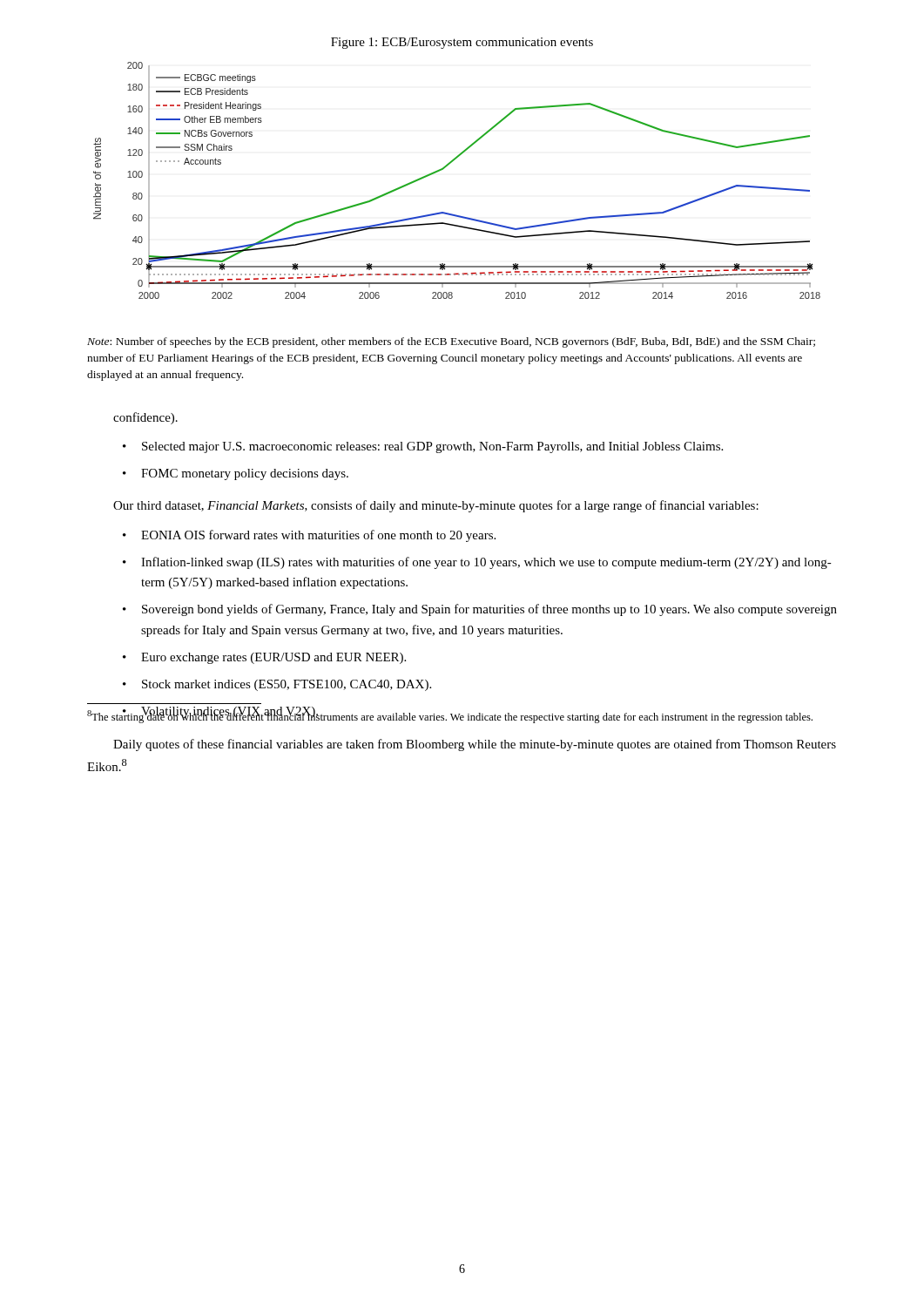
Task: Locate the text block starting "Our third dataset, Financial Markets, consists of daily"
Action: point(436,506)
